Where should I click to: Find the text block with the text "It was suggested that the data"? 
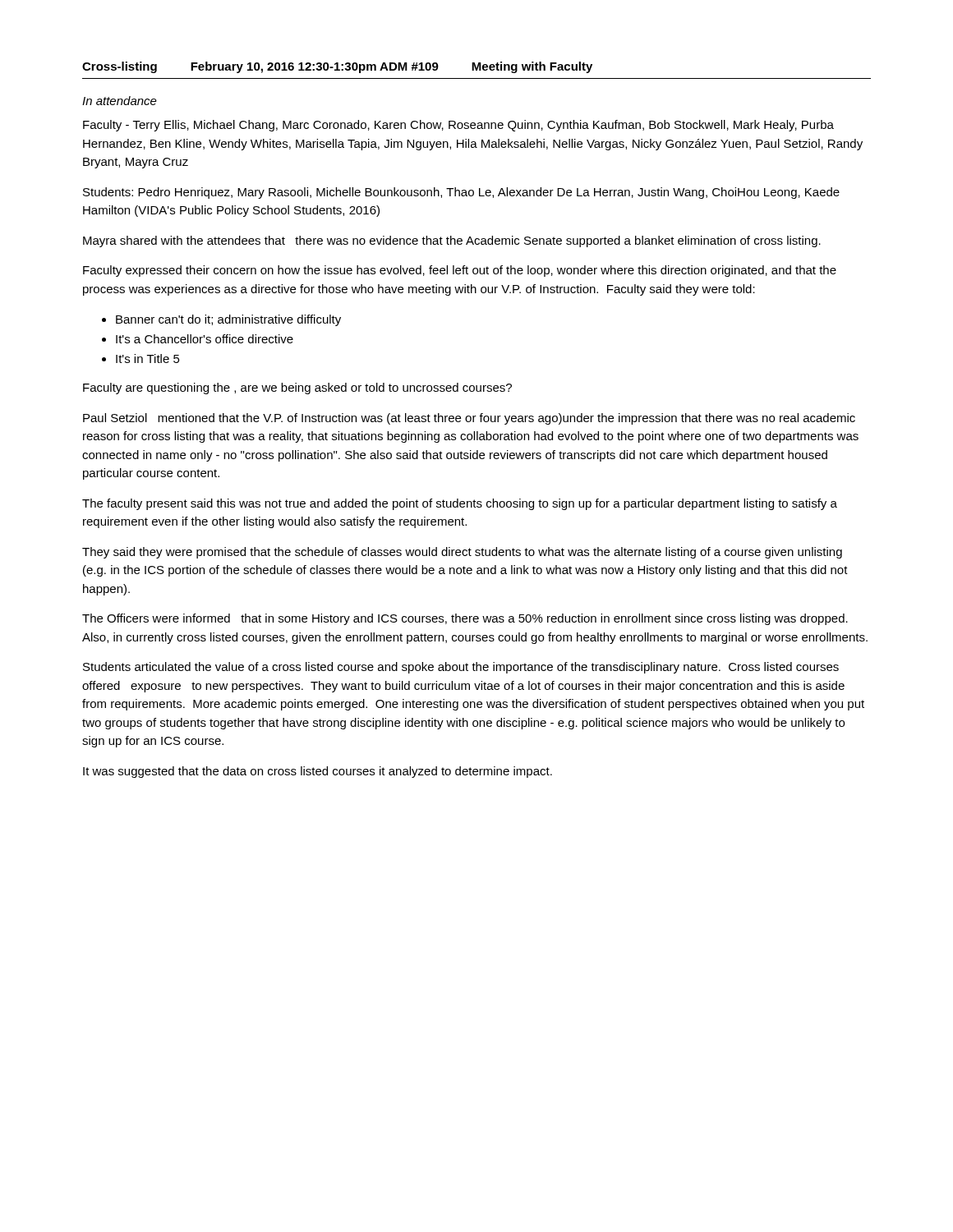tap(317, 770)
